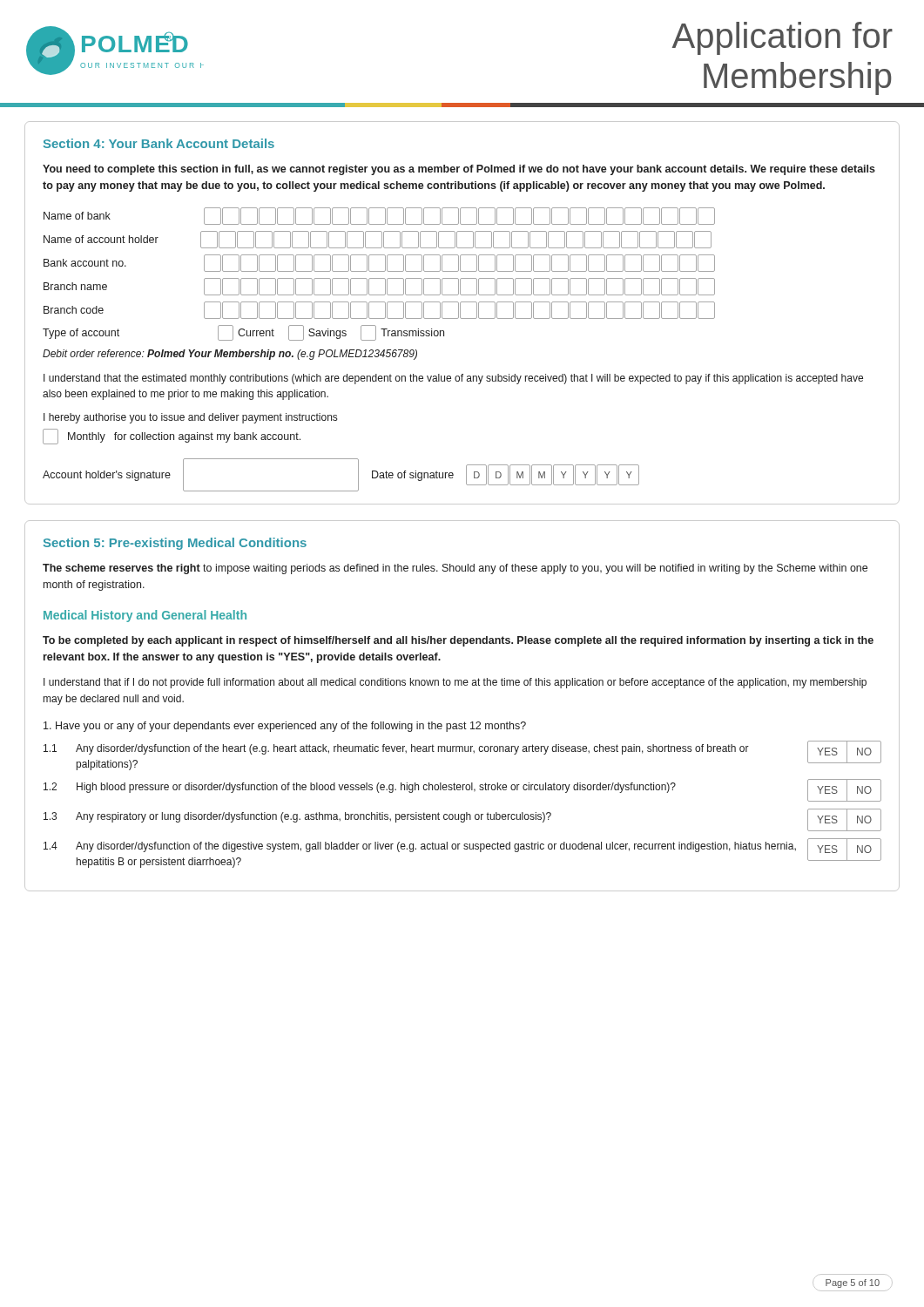Screen dimensions: 1307x924
Task: Point to the block beginning "Account holder's signature Date of signature D"
Action: tap(341, 475)
